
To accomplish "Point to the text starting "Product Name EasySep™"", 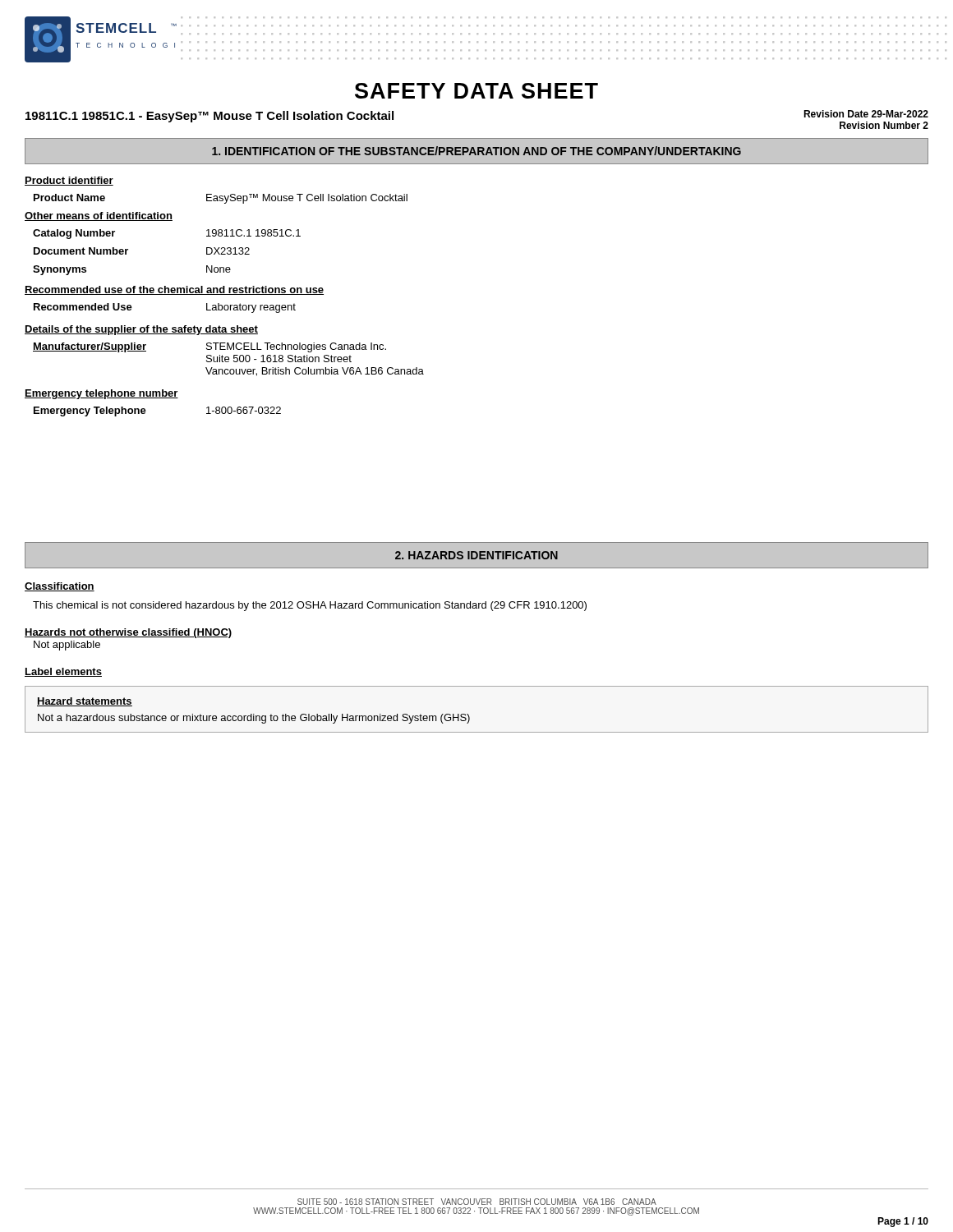I will tap(220, 197).
